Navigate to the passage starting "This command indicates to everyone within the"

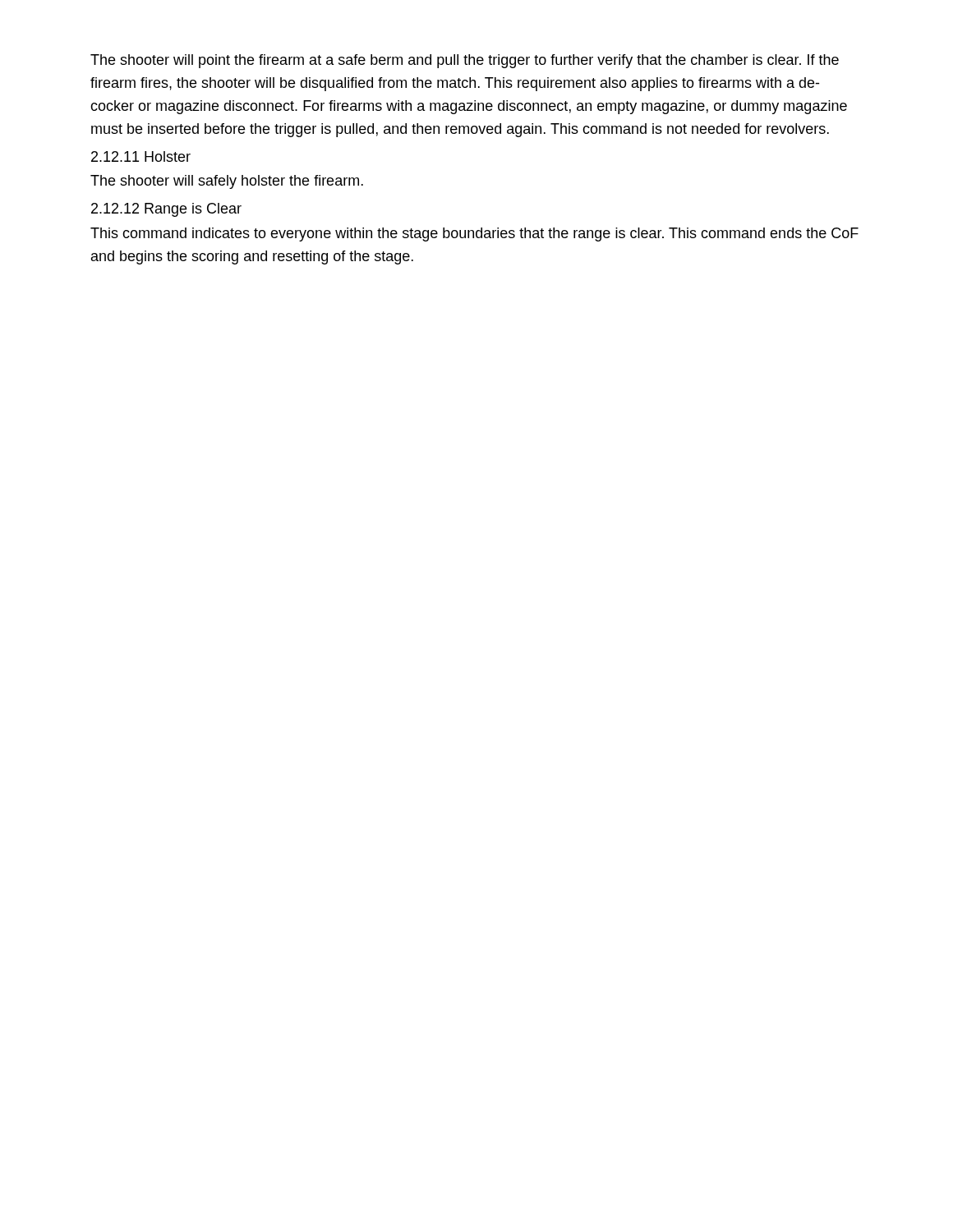coord(474,245)
